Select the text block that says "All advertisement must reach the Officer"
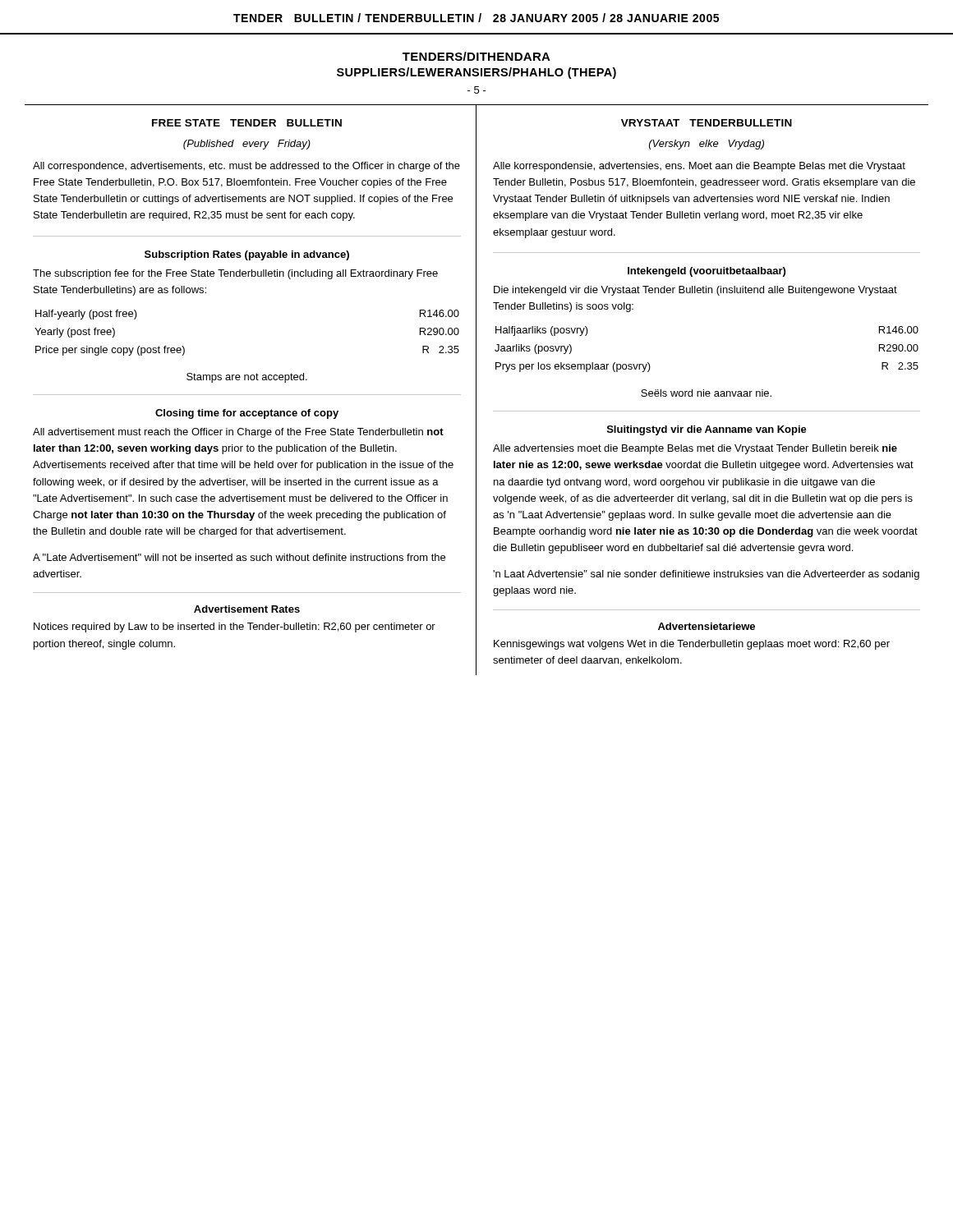953x1232 pixels. 243,481
